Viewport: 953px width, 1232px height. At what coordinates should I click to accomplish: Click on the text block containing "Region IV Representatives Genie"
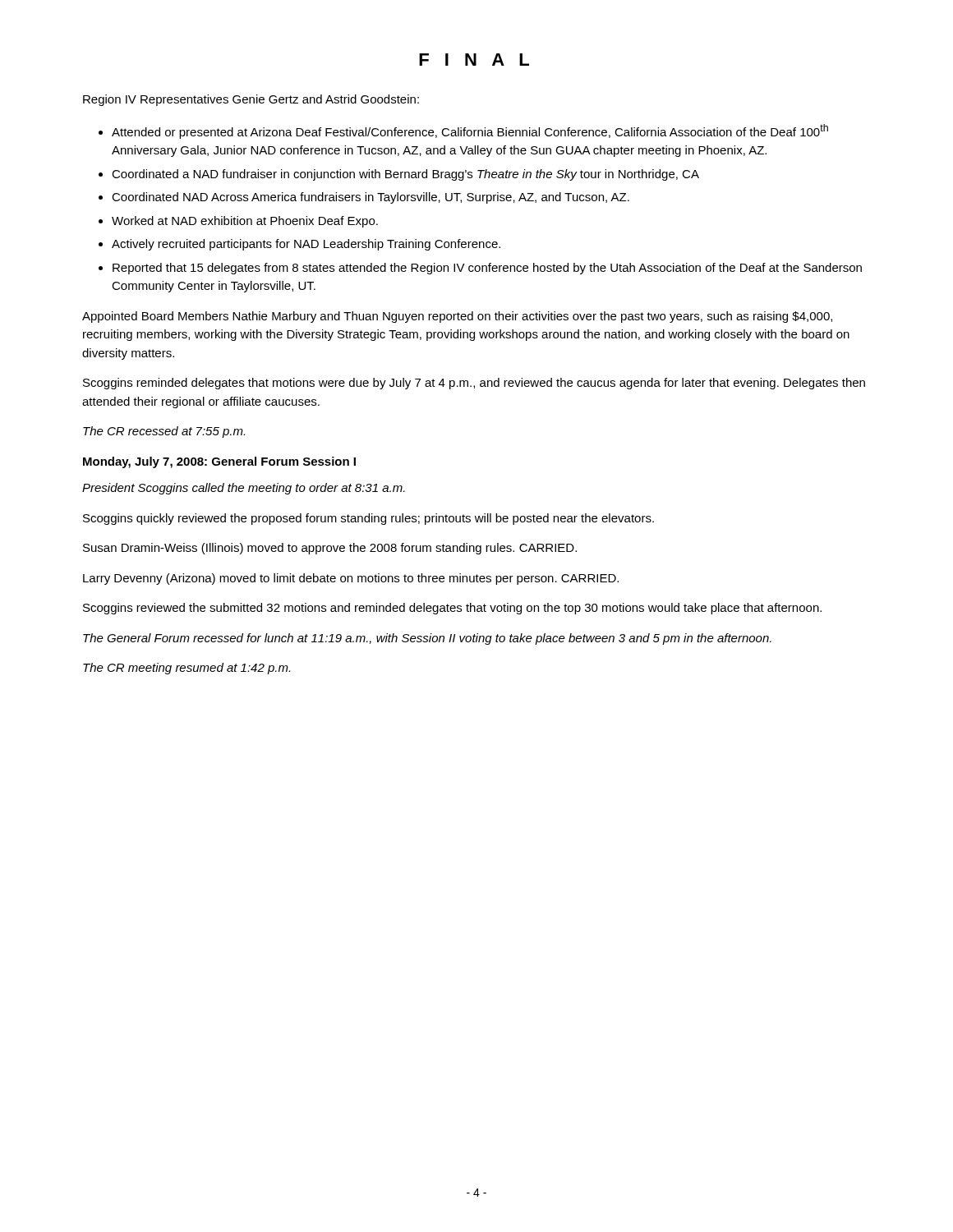coord(251,99)
